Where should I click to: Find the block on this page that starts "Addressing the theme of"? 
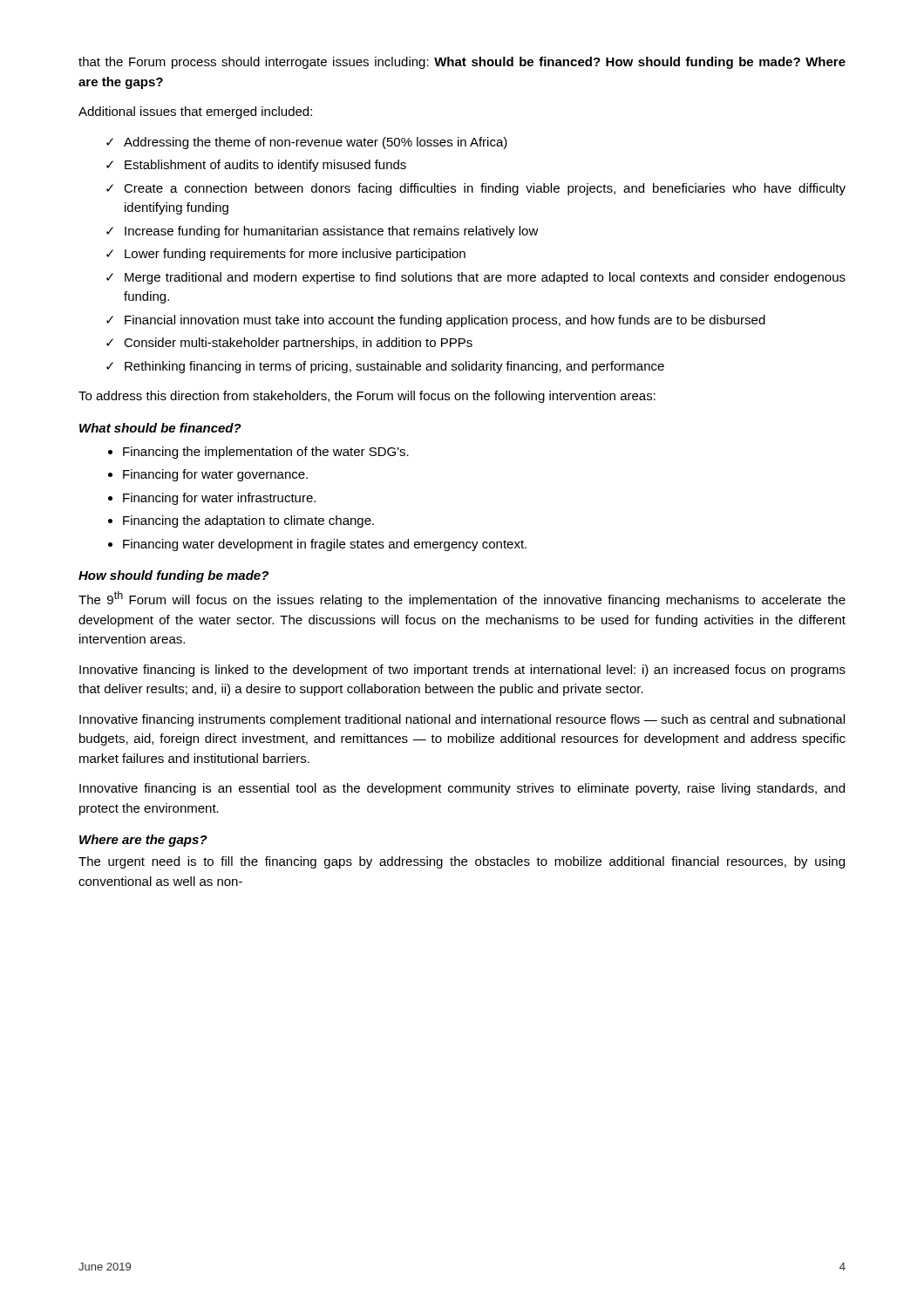pos(316,141)
